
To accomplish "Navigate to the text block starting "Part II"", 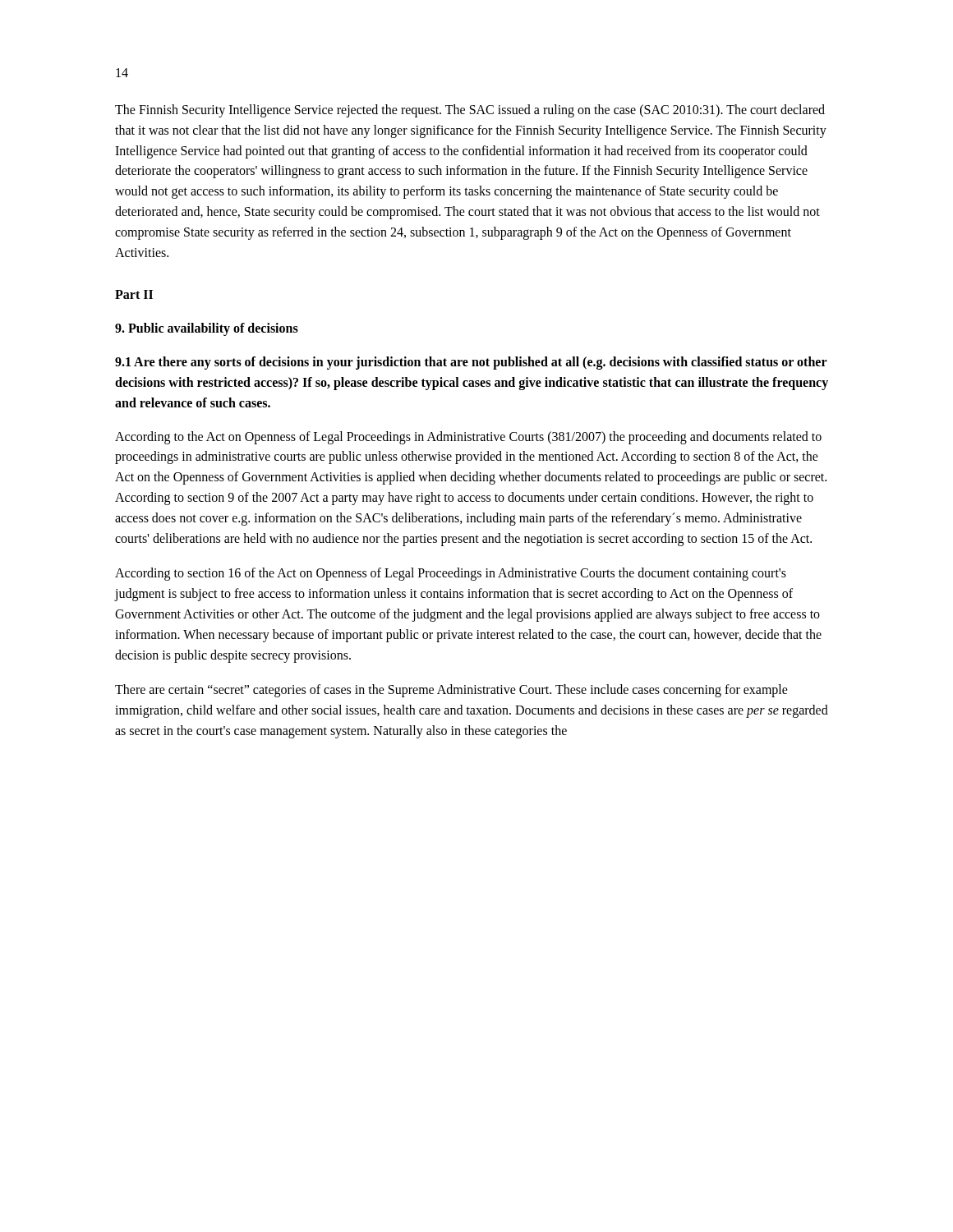I will tap(134, 295).
